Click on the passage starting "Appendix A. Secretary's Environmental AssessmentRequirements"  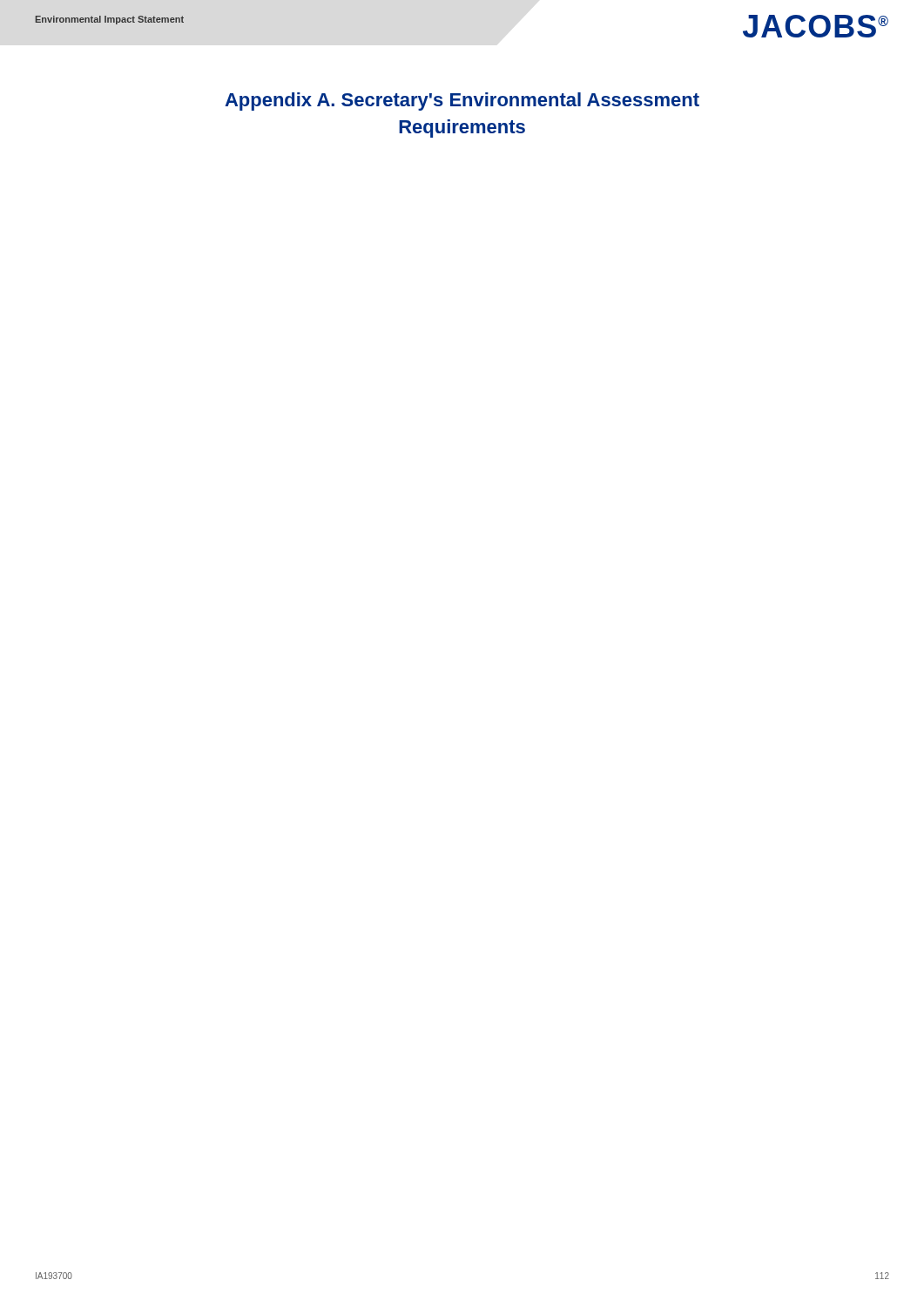pos(462,114)
